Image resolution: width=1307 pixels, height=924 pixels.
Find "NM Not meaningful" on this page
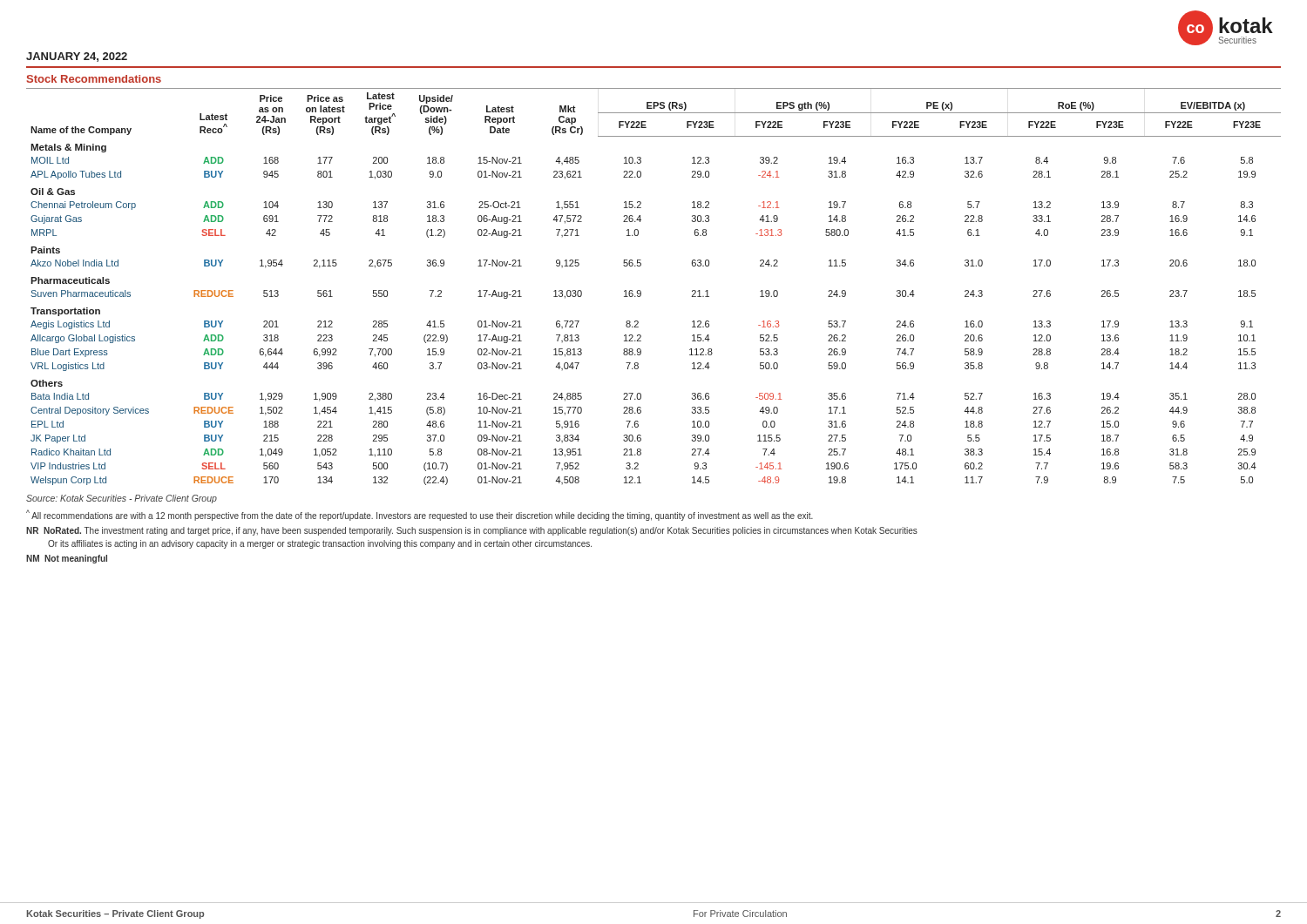[x=67, y=559]
